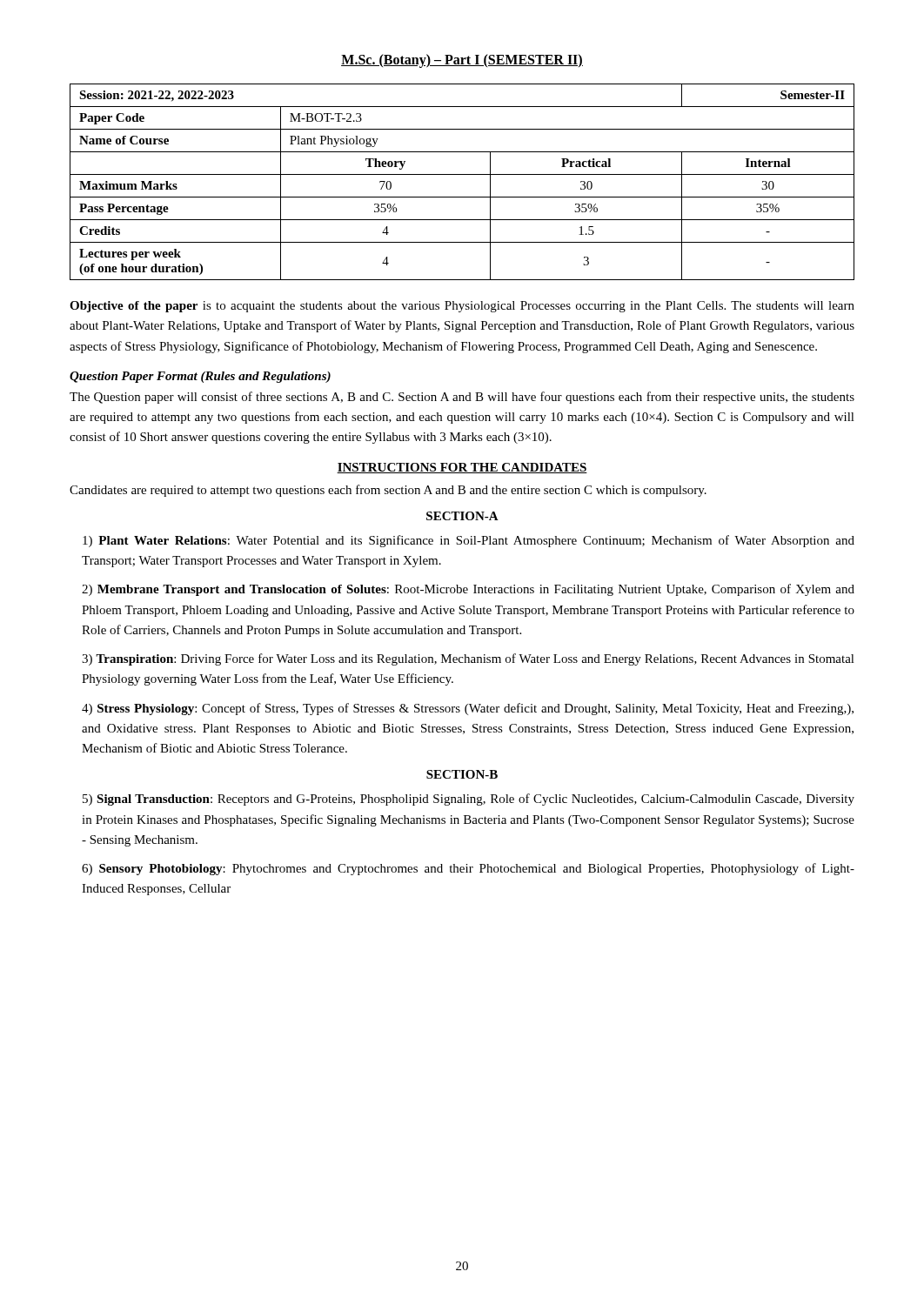The width and height of the screenshot is (924, 1305).
Task: Locate the region starting "5) Signal Transduction: Receptors and G-Proteins,"
Action: coord(468,819)
